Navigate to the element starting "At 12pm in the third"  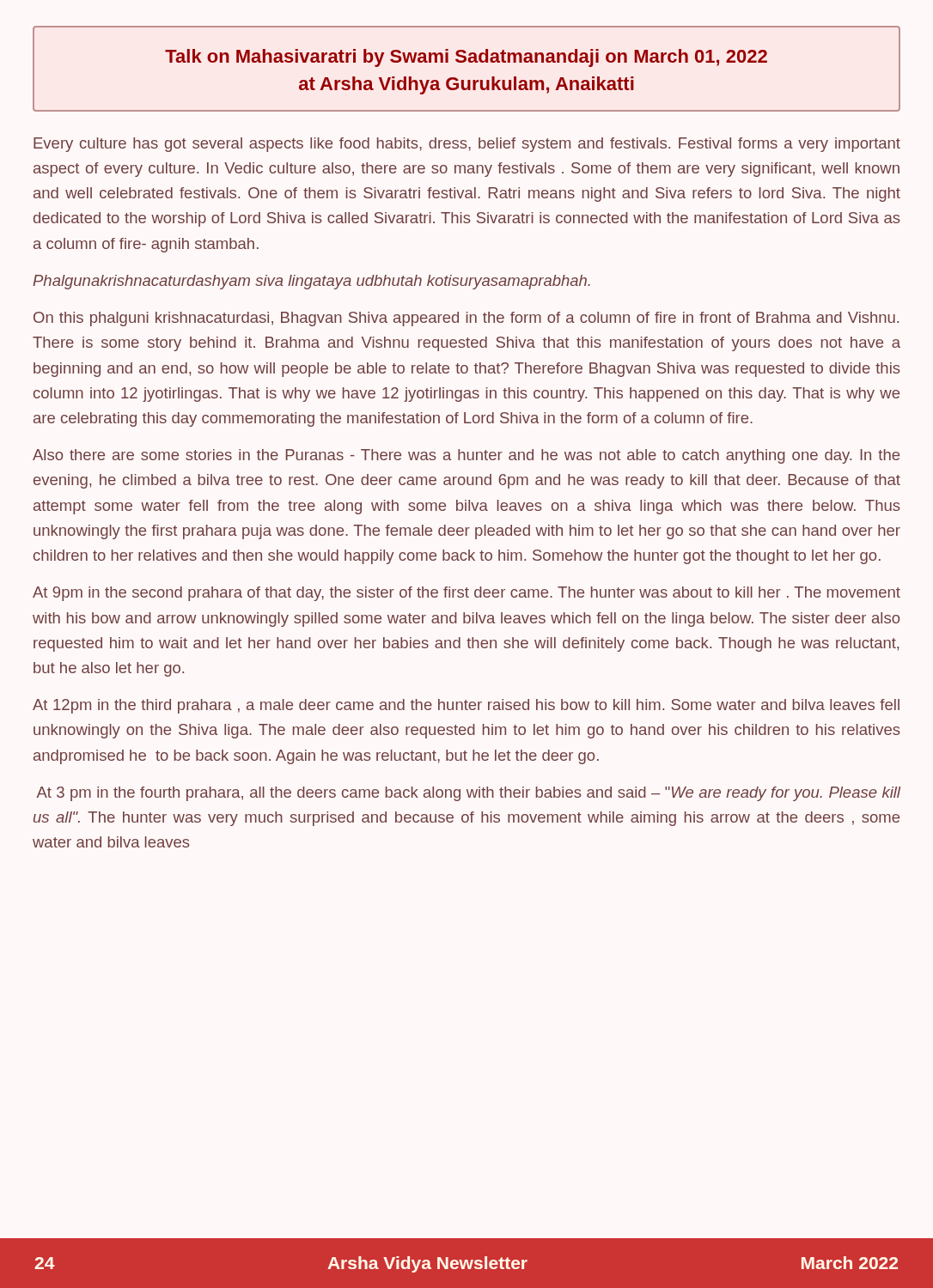click(466, 730)
